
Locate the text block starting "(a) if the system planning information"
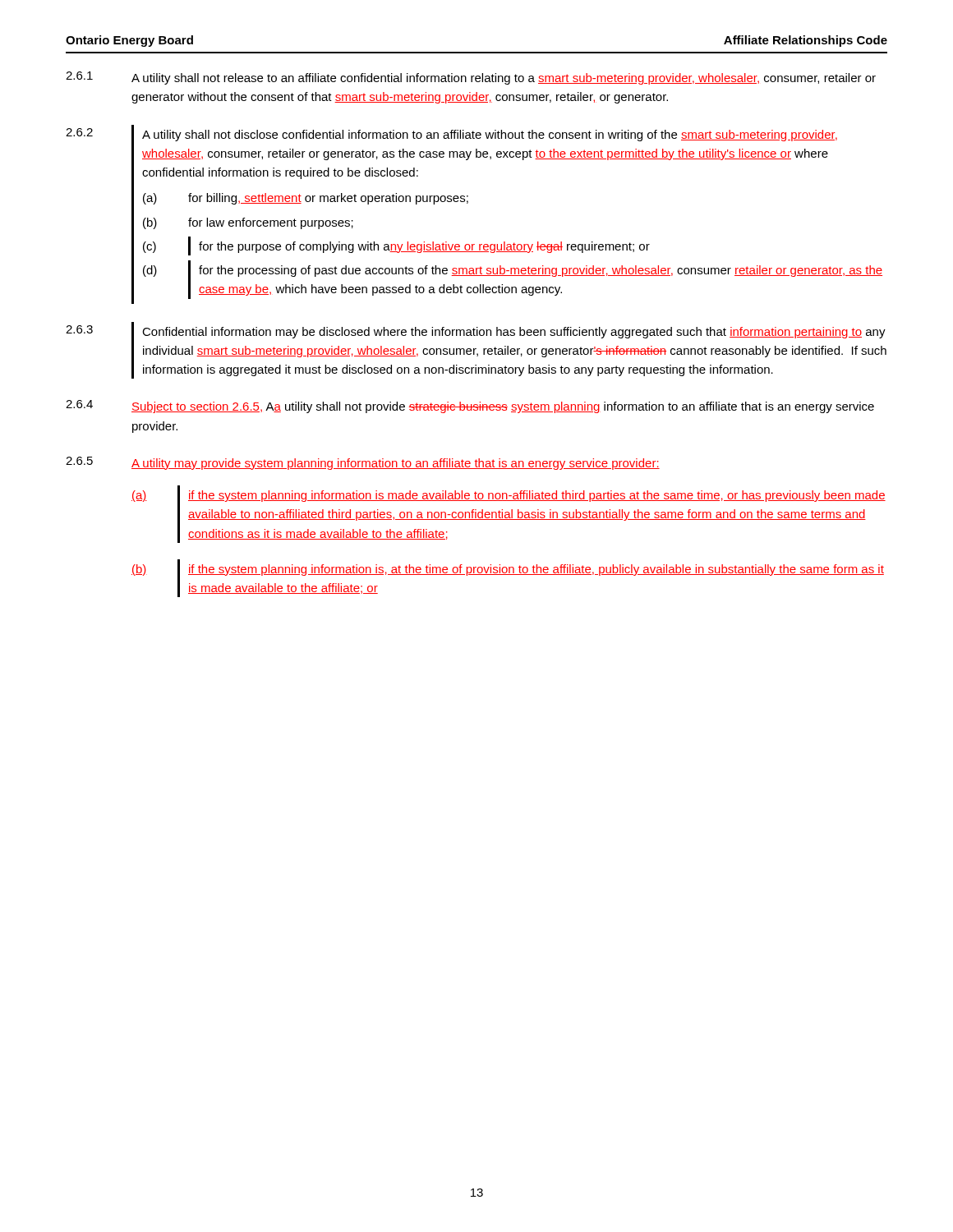509,514
